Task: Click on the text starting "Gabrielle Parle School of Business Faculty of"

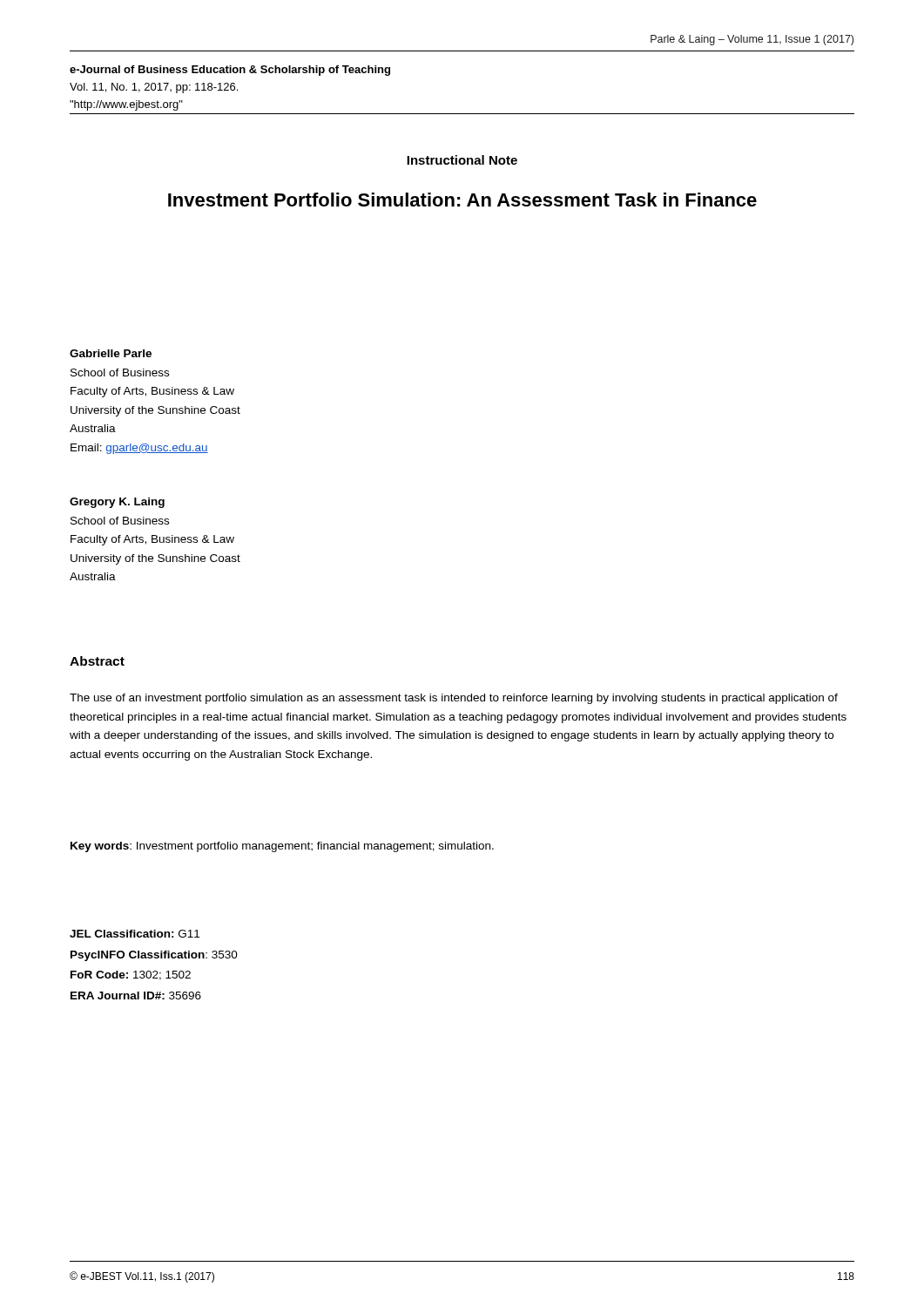Action: (x=155, y=400)
